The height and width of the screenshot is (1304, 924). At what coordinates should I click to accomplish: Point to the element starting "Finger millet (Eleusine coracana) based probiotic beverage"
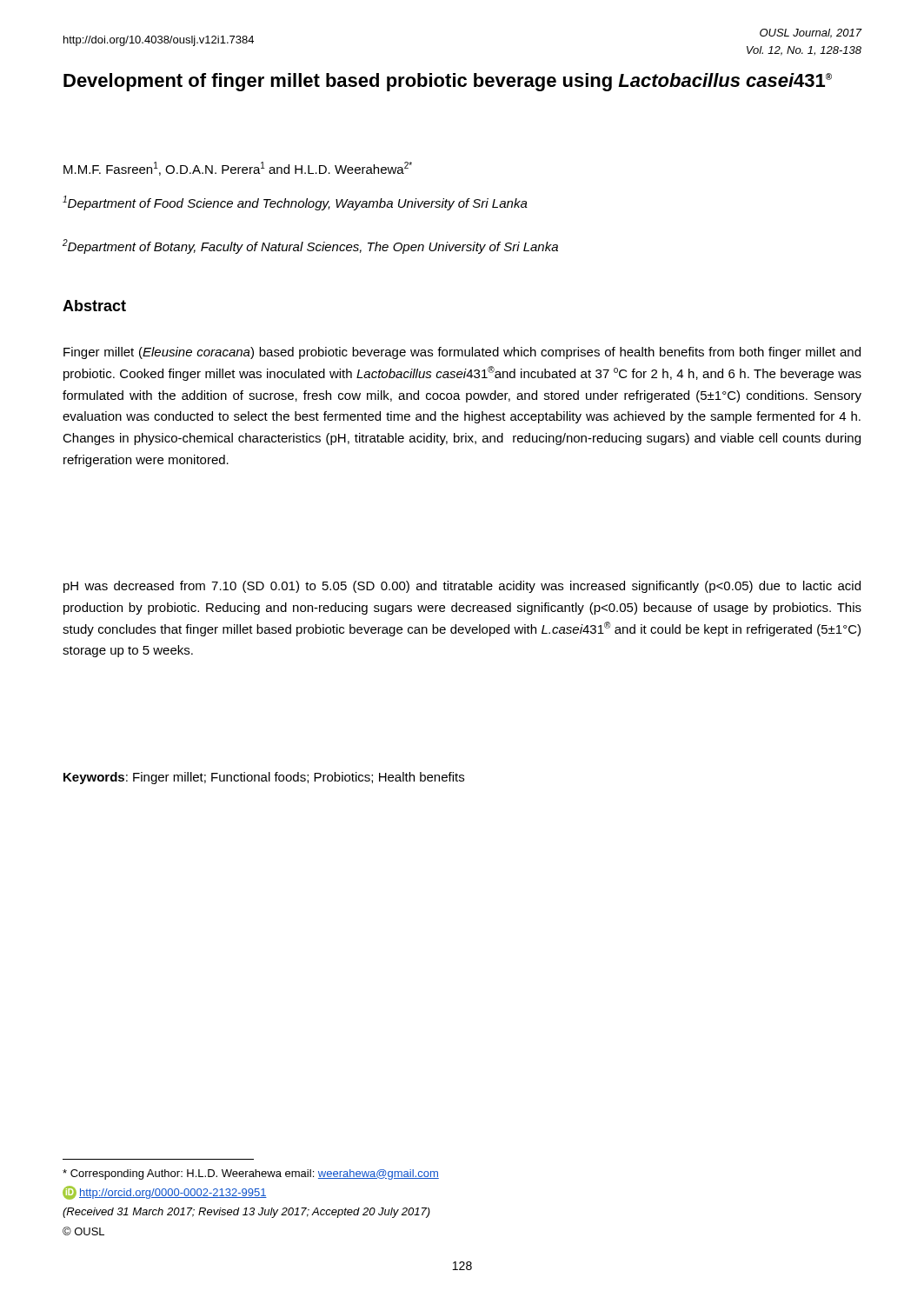pos(462,405)
